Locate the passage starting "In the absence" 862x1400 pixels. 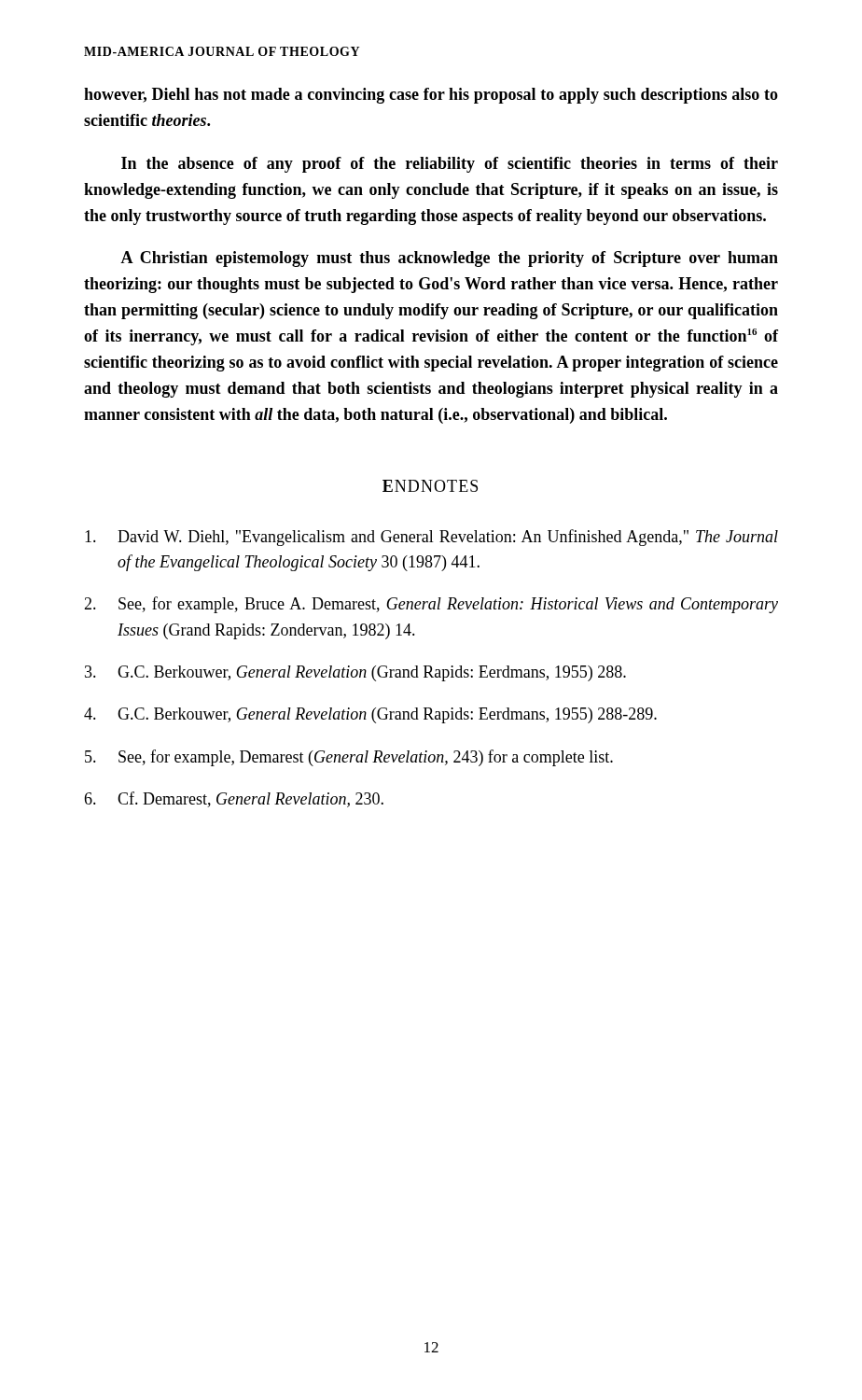click(431, 189)
